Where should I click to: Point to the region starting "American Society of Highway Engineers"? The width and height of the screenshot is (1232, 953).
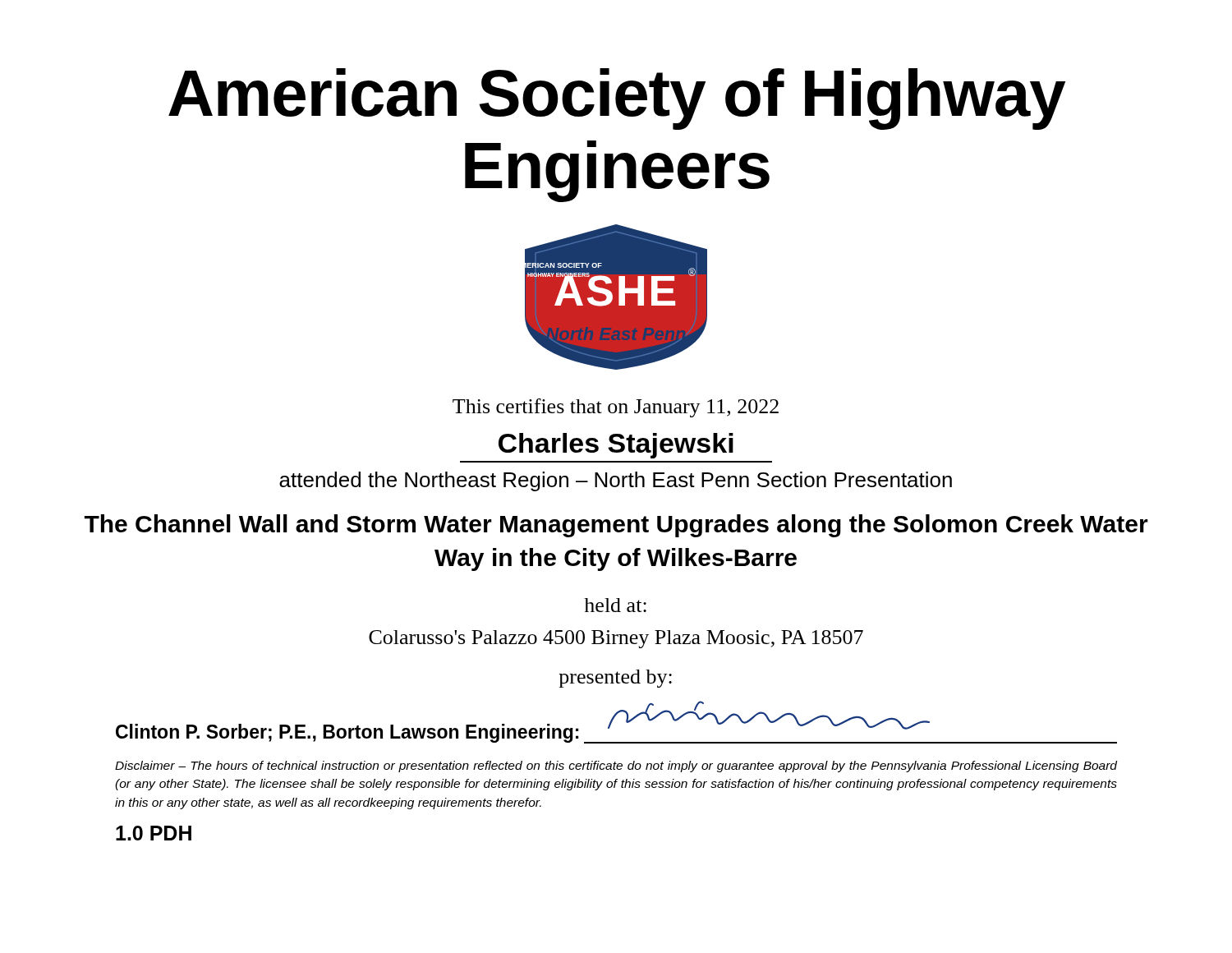coord(616,130)
